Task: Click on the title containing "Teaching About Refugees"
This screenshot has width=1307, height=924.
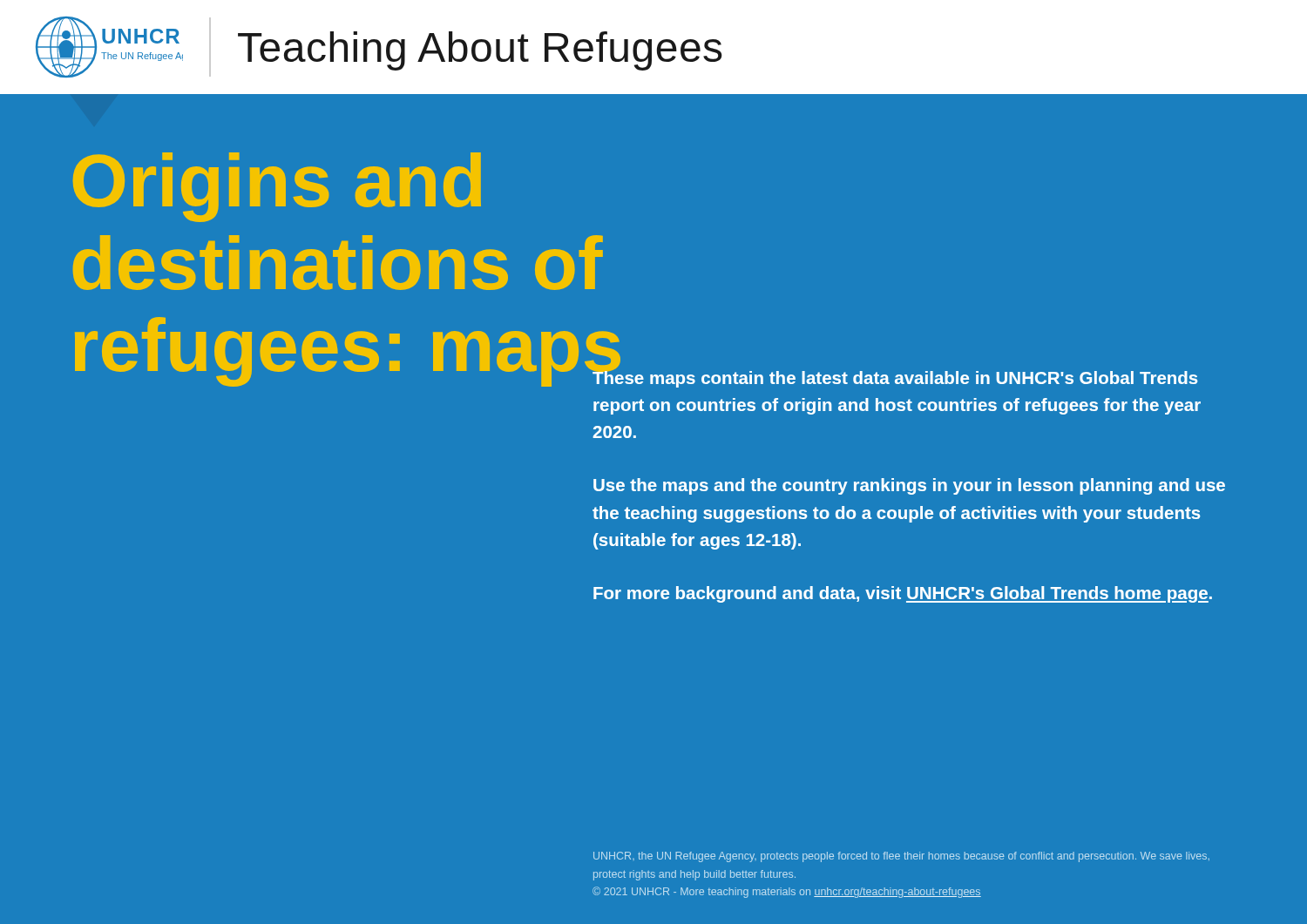Action: click(x=480, y=47)
